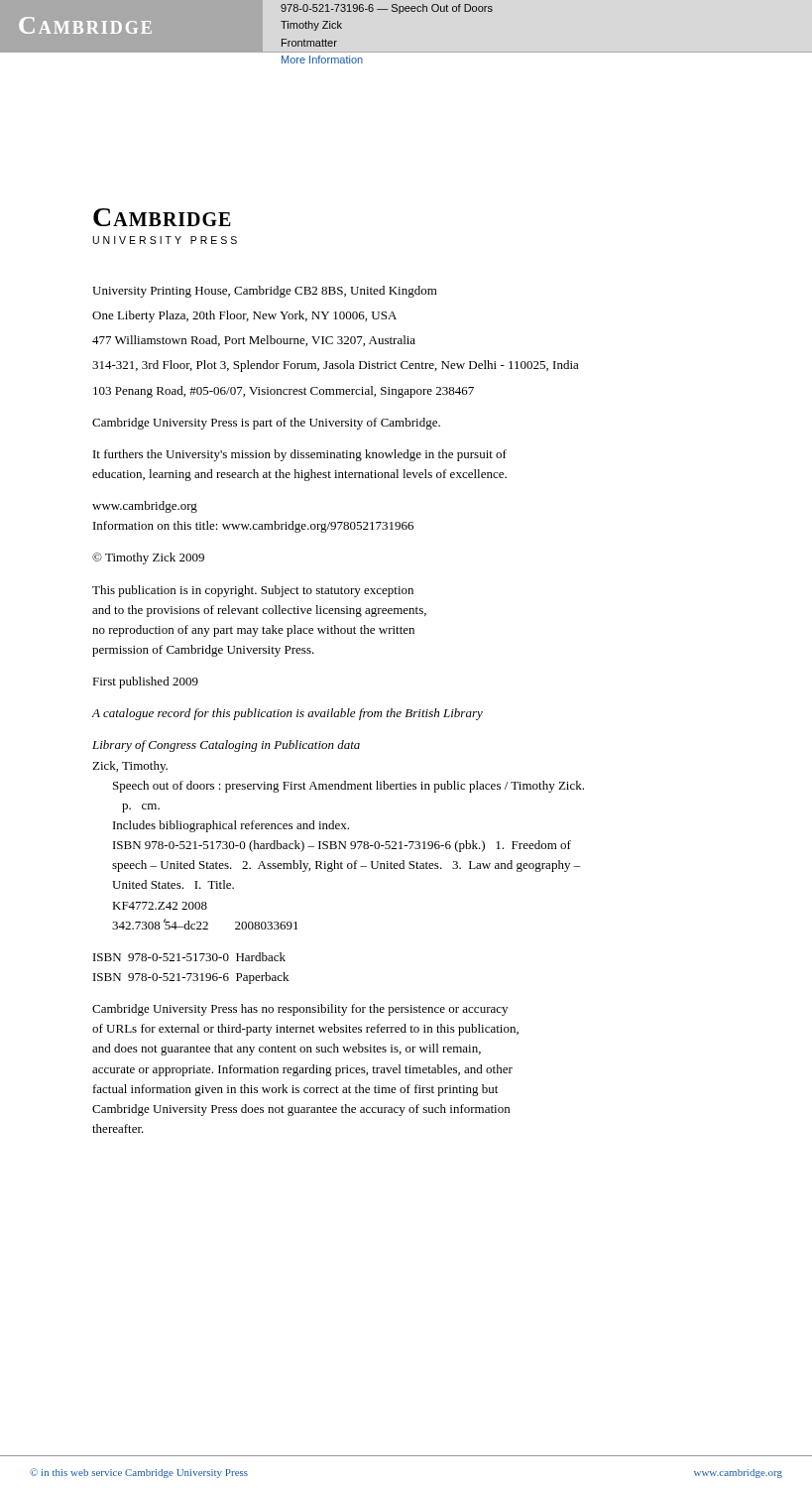Select the element starting "University Printing House, Cambridge CB2"

pyautogui.click(x=265, y=290)
